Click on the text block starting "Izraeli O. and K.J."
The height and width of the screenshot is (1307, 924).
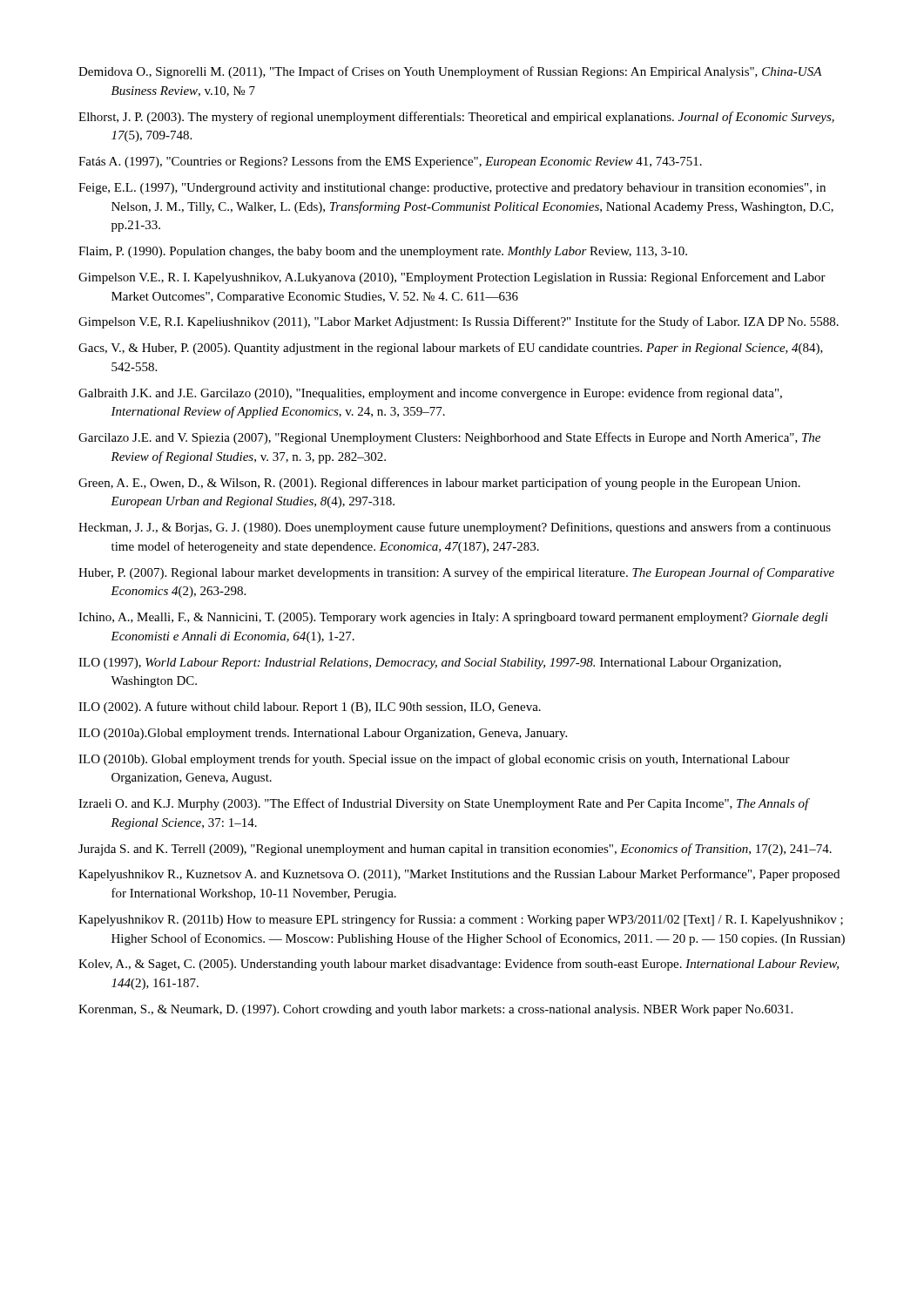pos(443,813)
